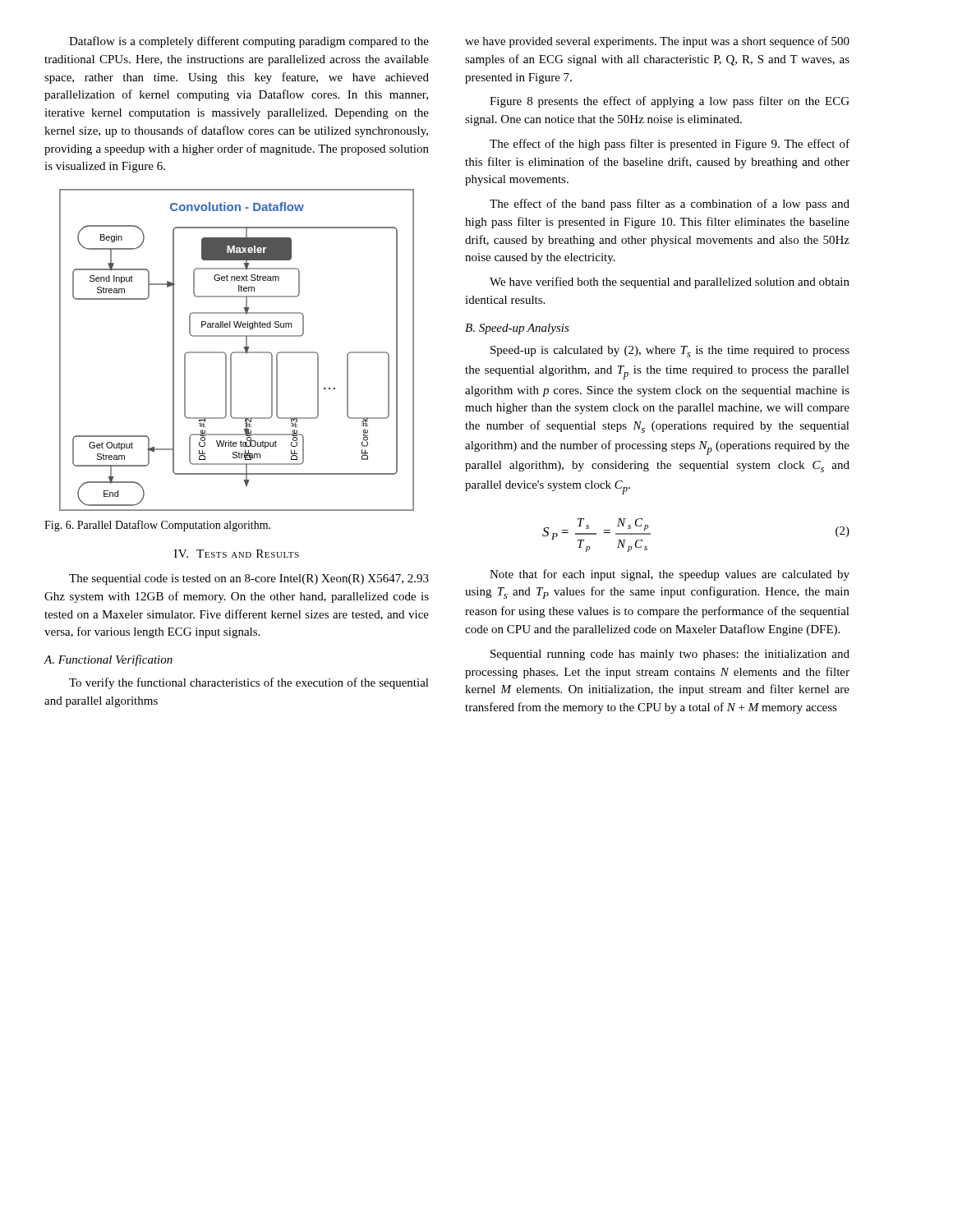Find the element starting "To verify the functional characteristics of the execution"
This screenshot has width=953, height=1232.
pyautogui.click(x=237, y=692)
